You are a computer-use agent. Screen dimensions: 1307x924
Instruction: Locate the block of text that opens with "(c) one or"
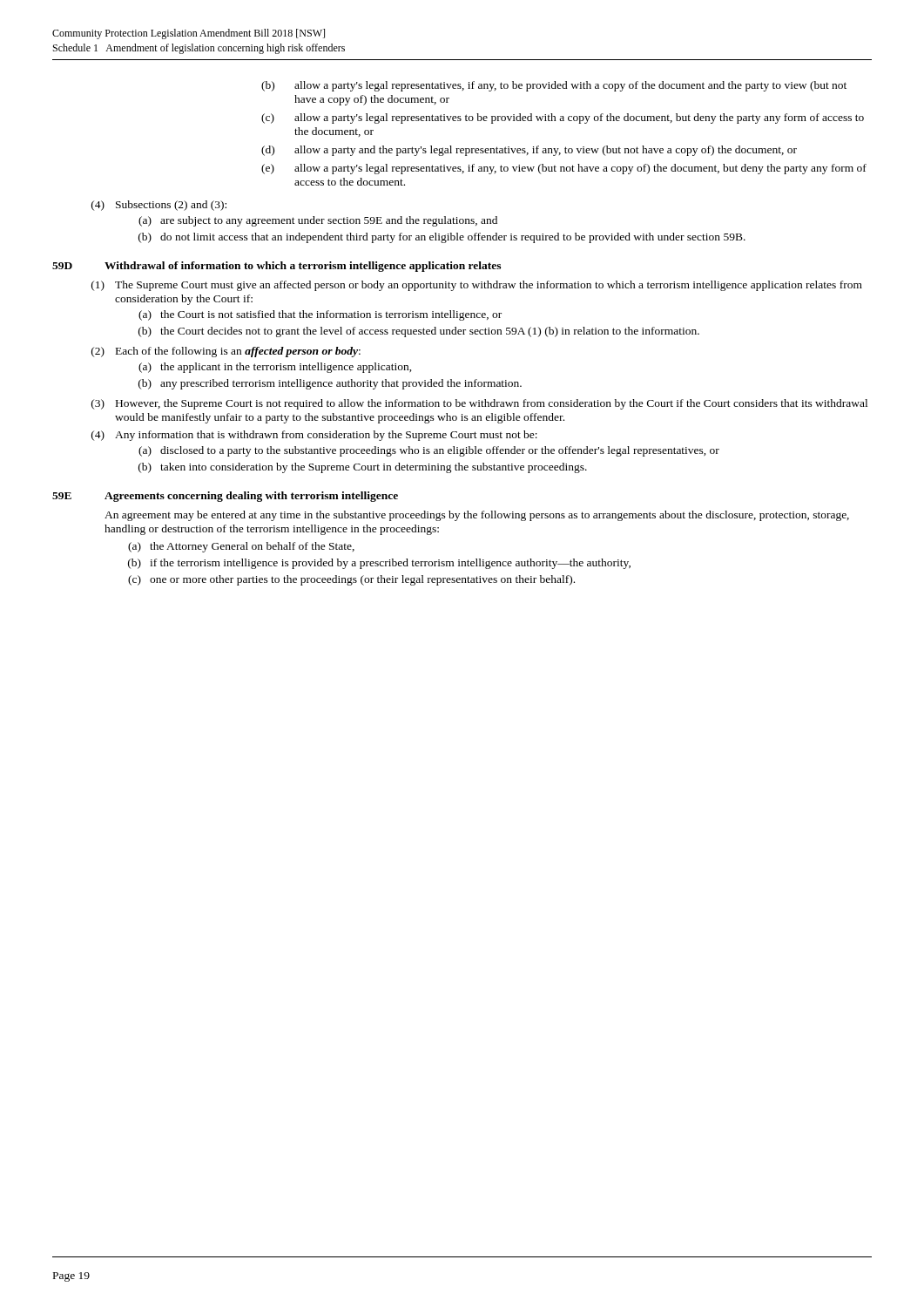pyautogui.click(x=488, y=579)
